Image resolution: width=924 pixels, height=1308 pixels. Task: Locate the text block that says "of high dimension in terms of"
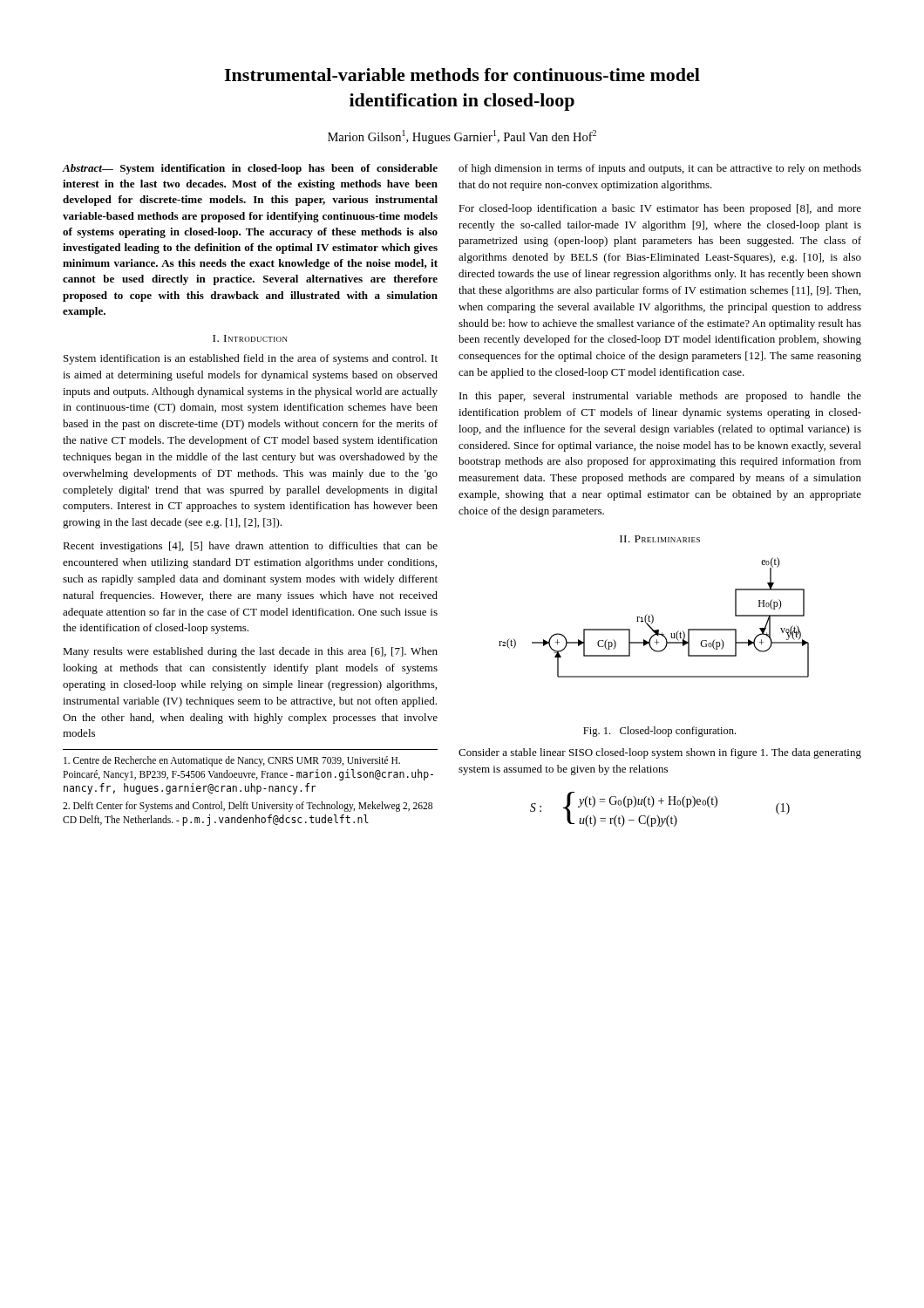pos(660,176)
